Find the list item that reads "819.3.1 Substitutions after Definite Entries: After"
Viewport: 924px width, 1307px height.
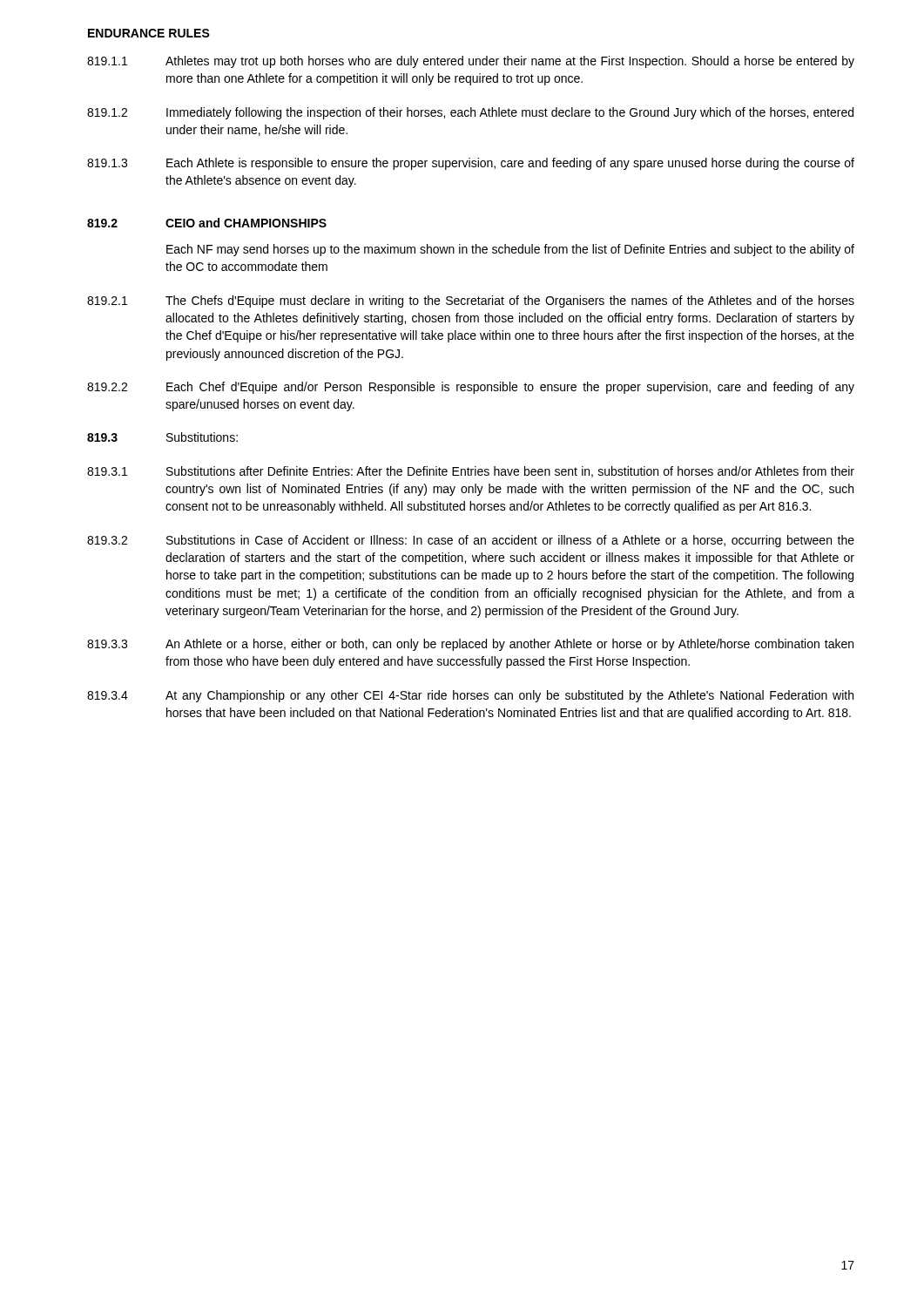[471, 489]
